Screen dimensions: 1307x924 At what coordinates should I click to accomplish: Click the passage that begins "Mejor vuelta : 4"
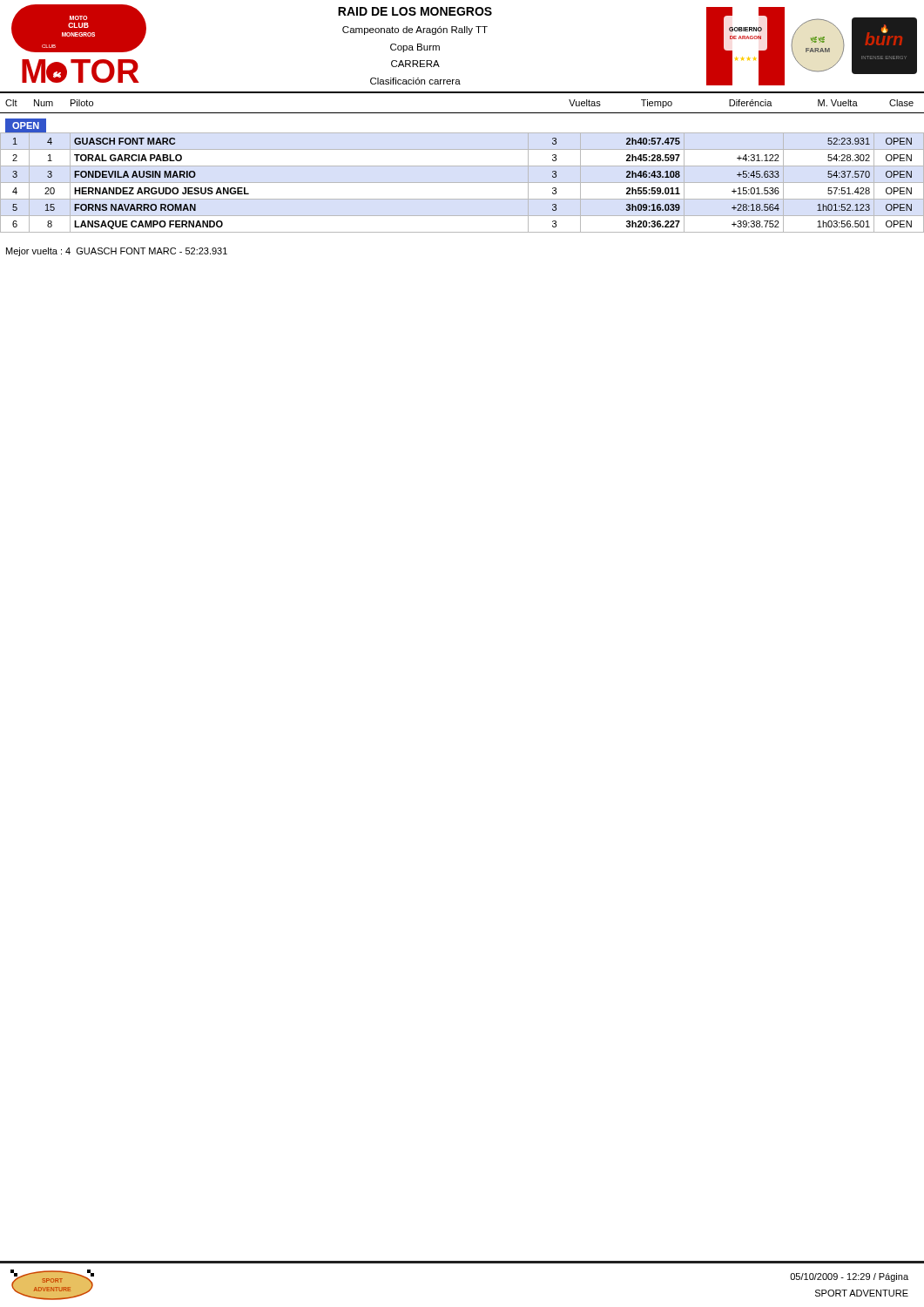pos(116,251)
